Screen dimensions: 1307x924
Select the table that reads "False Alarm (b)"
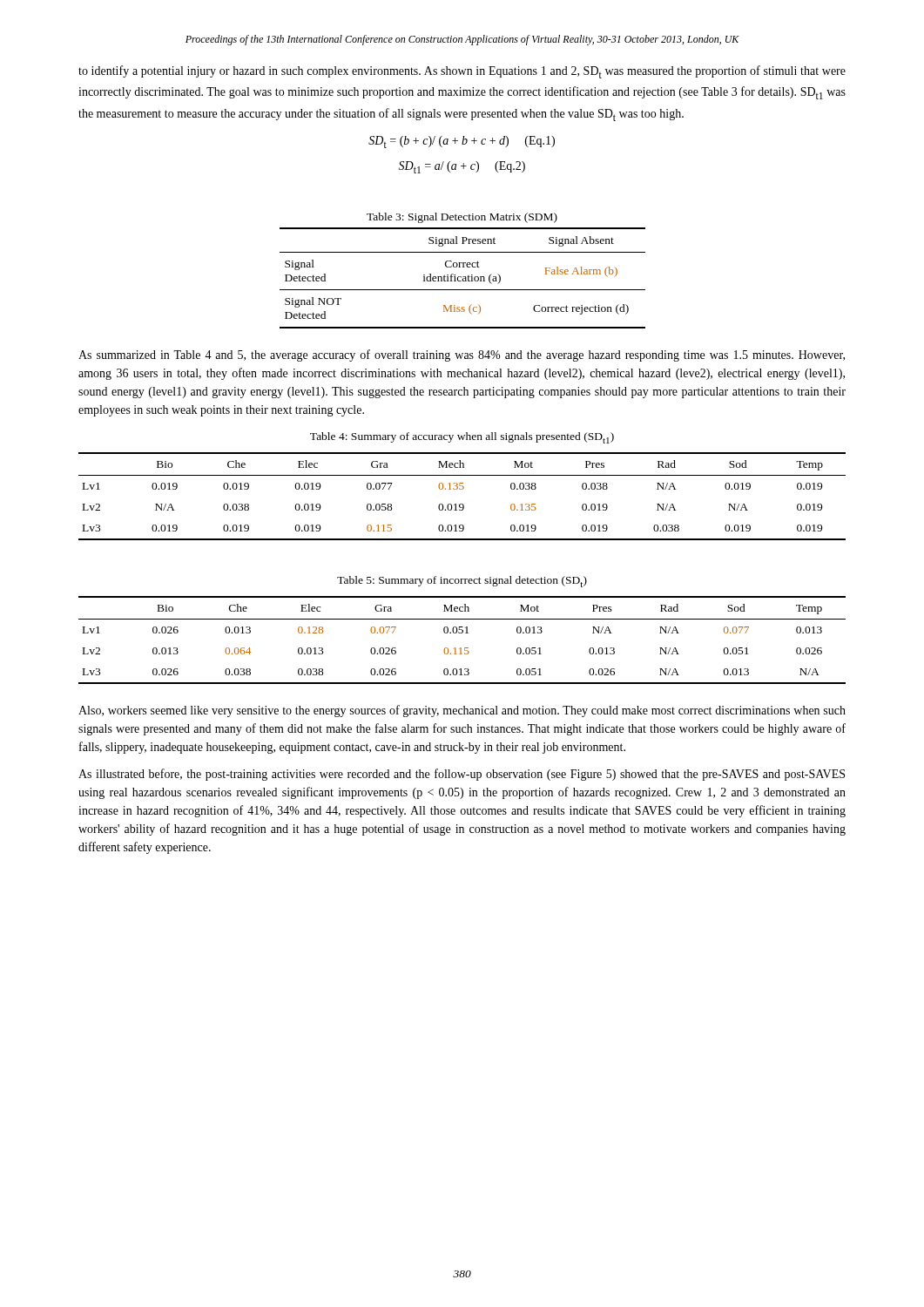pyautogui.click(x=462, y=278)
